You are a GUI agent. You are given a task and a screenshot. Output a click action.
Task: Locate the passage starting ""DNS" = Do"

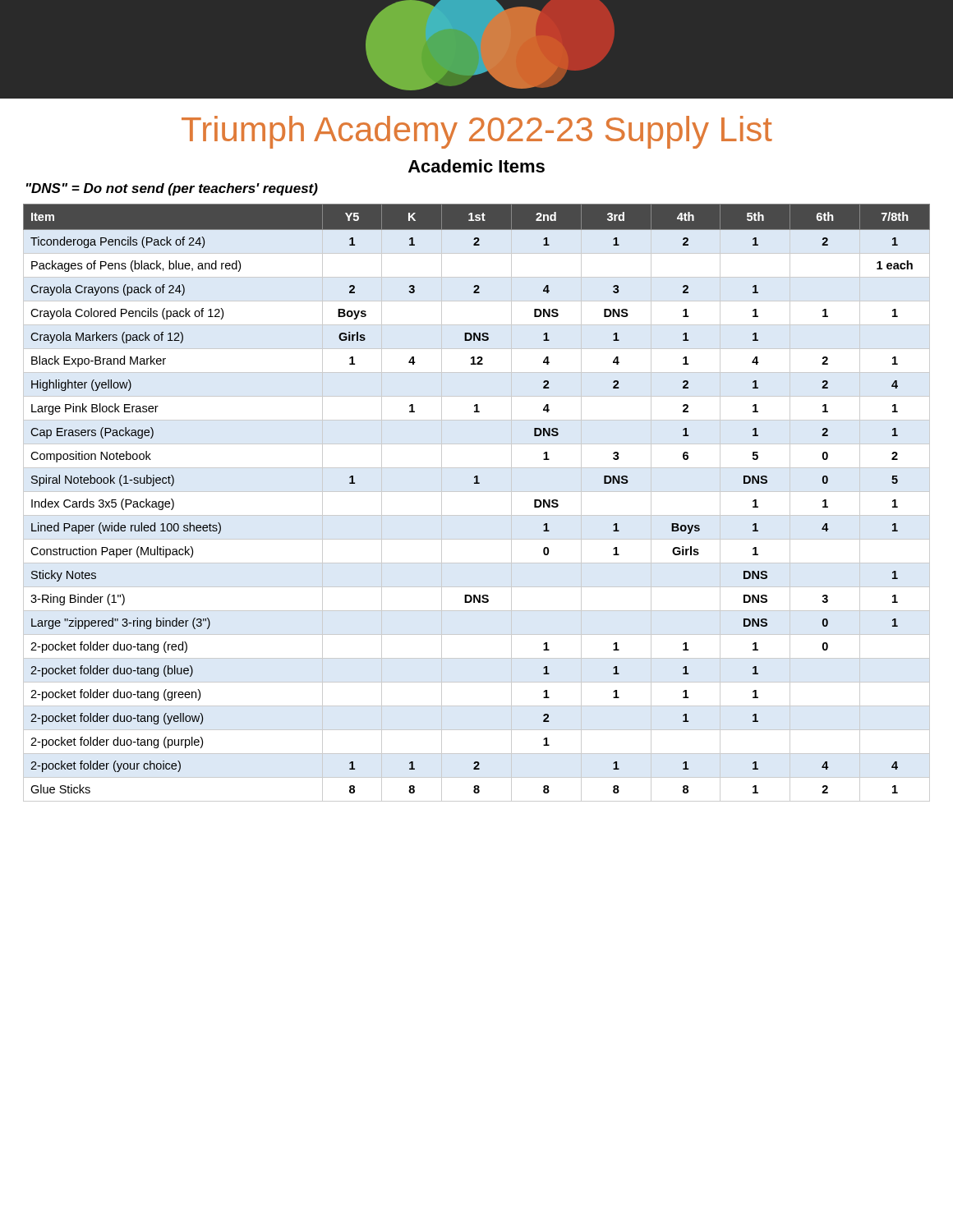(171, 188)
